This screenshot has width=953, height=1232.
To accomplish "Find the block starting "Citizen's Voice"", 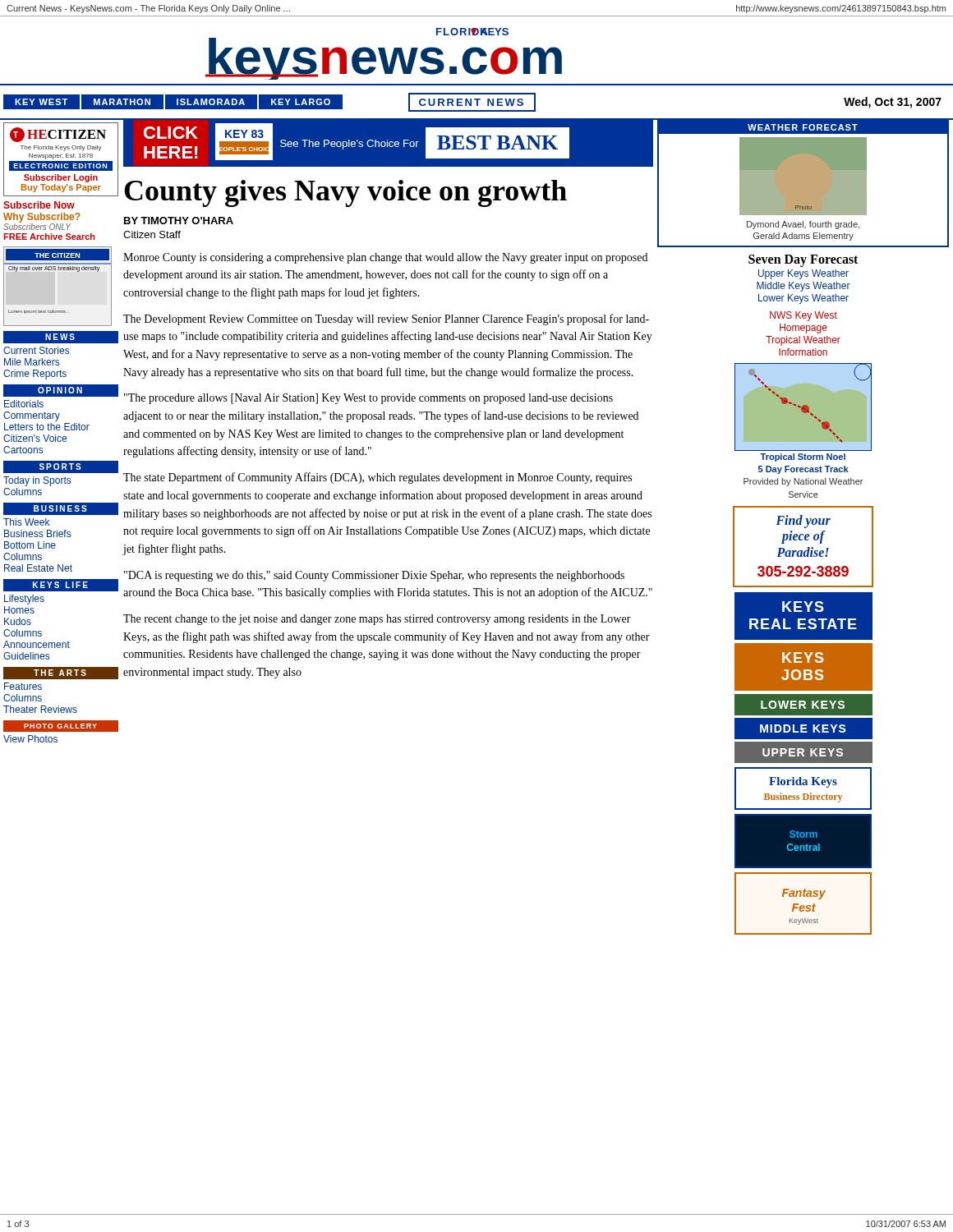I will (x=61, y=439).
